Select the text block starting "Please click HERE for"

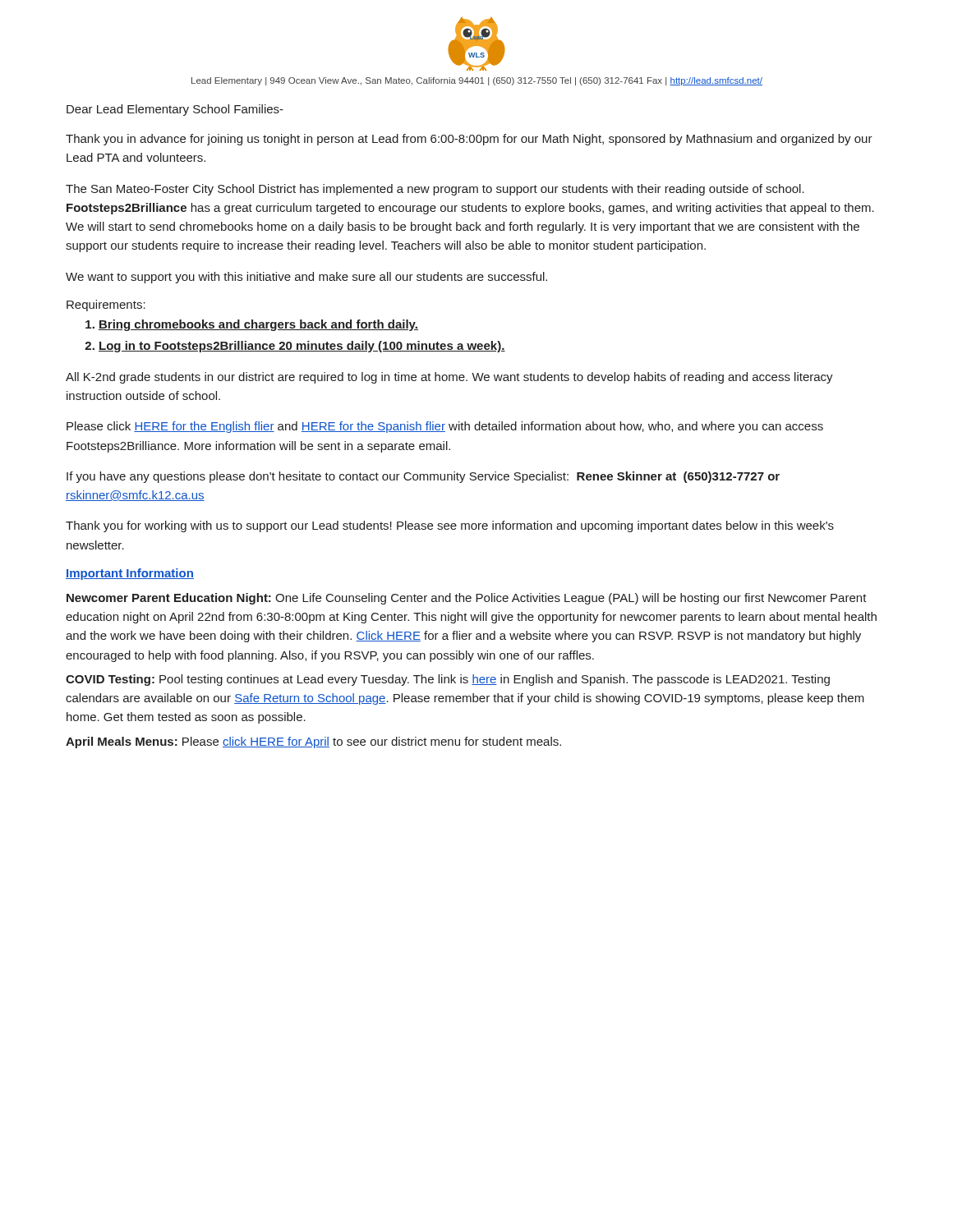click(x=445, y=436)
